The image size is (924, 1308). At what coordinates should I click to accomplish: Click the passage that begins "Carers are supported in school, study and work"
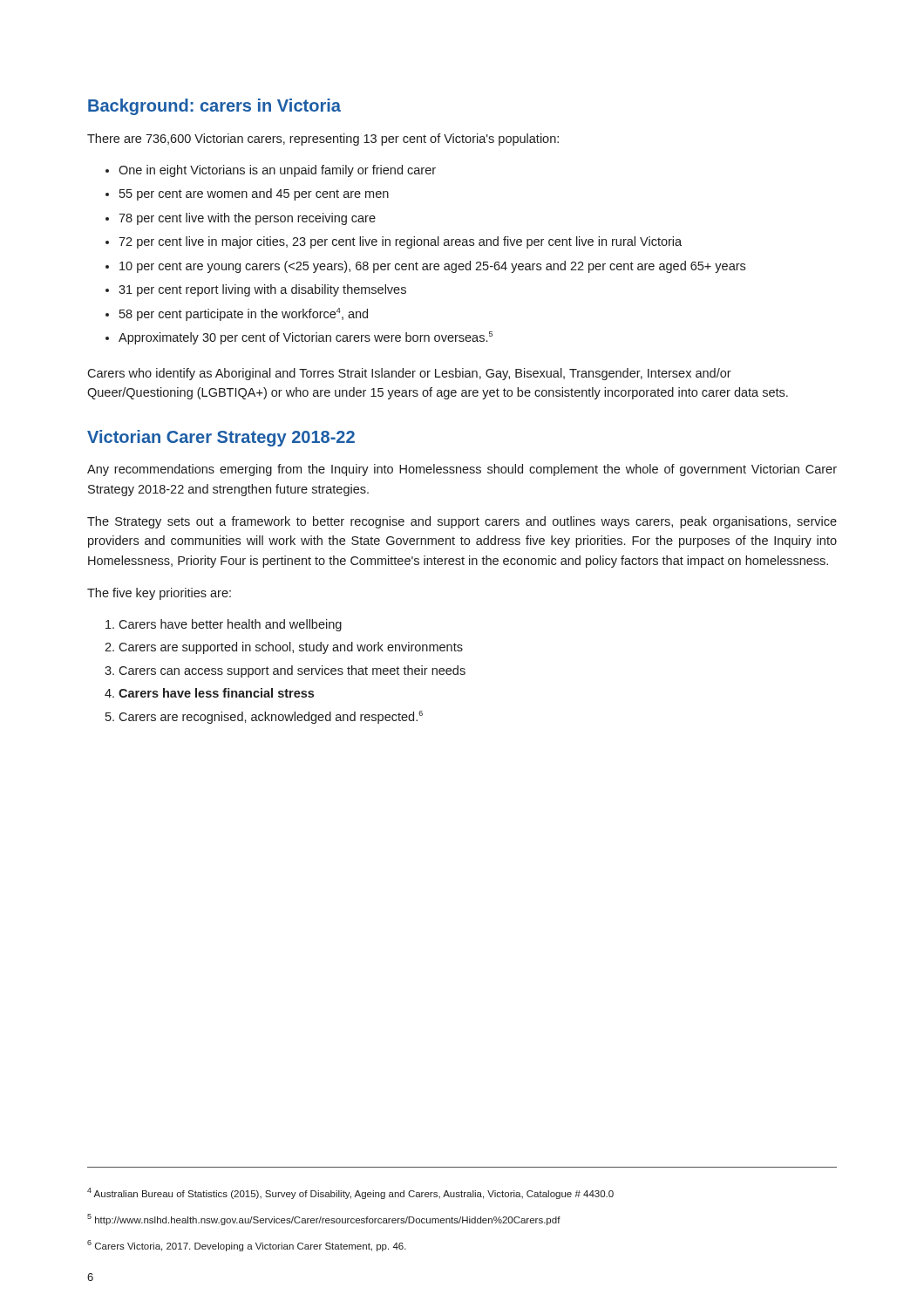[291, 647]
